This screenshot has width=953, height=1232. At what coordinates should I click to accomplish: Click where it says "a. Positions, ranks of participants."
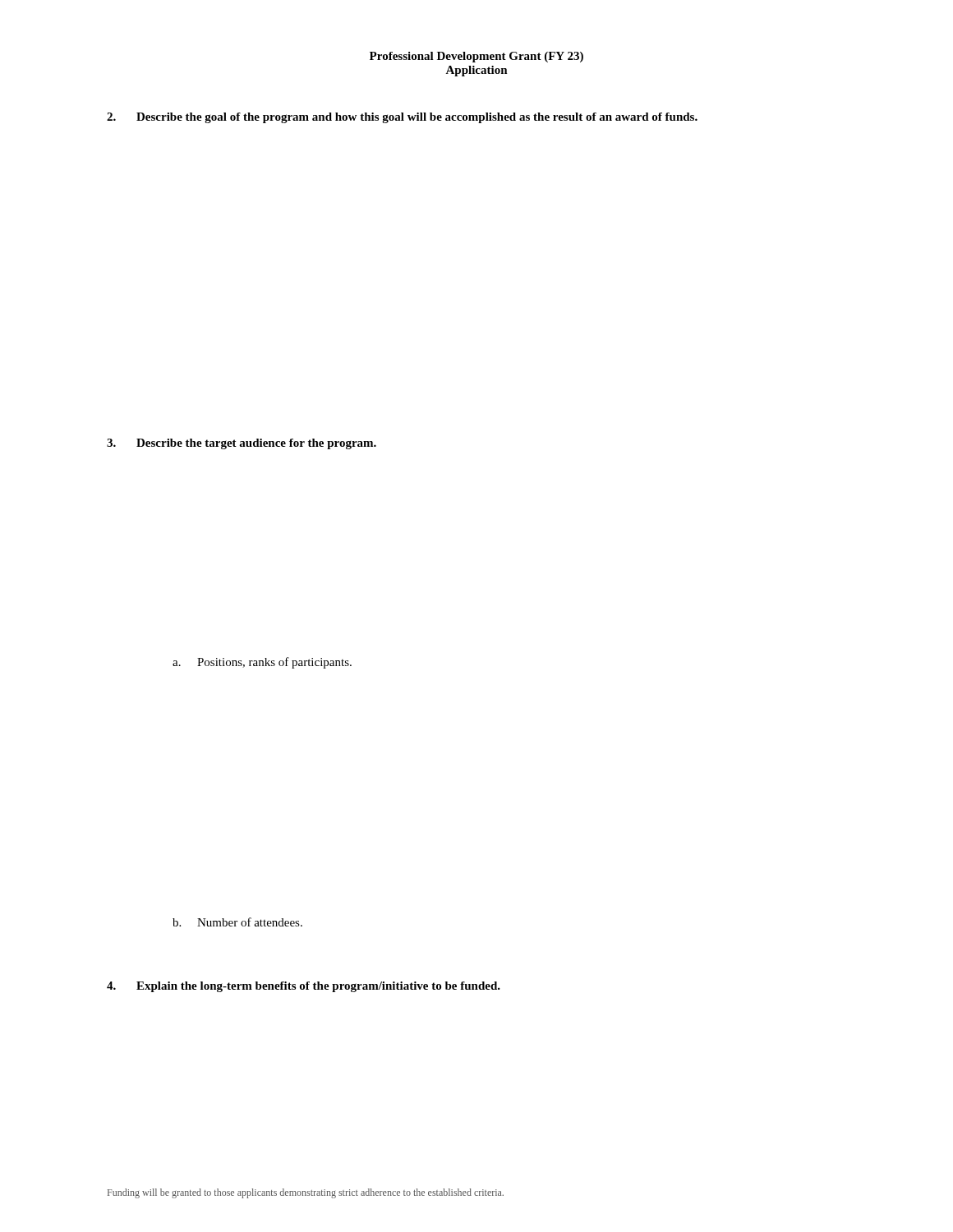point(262,663)
